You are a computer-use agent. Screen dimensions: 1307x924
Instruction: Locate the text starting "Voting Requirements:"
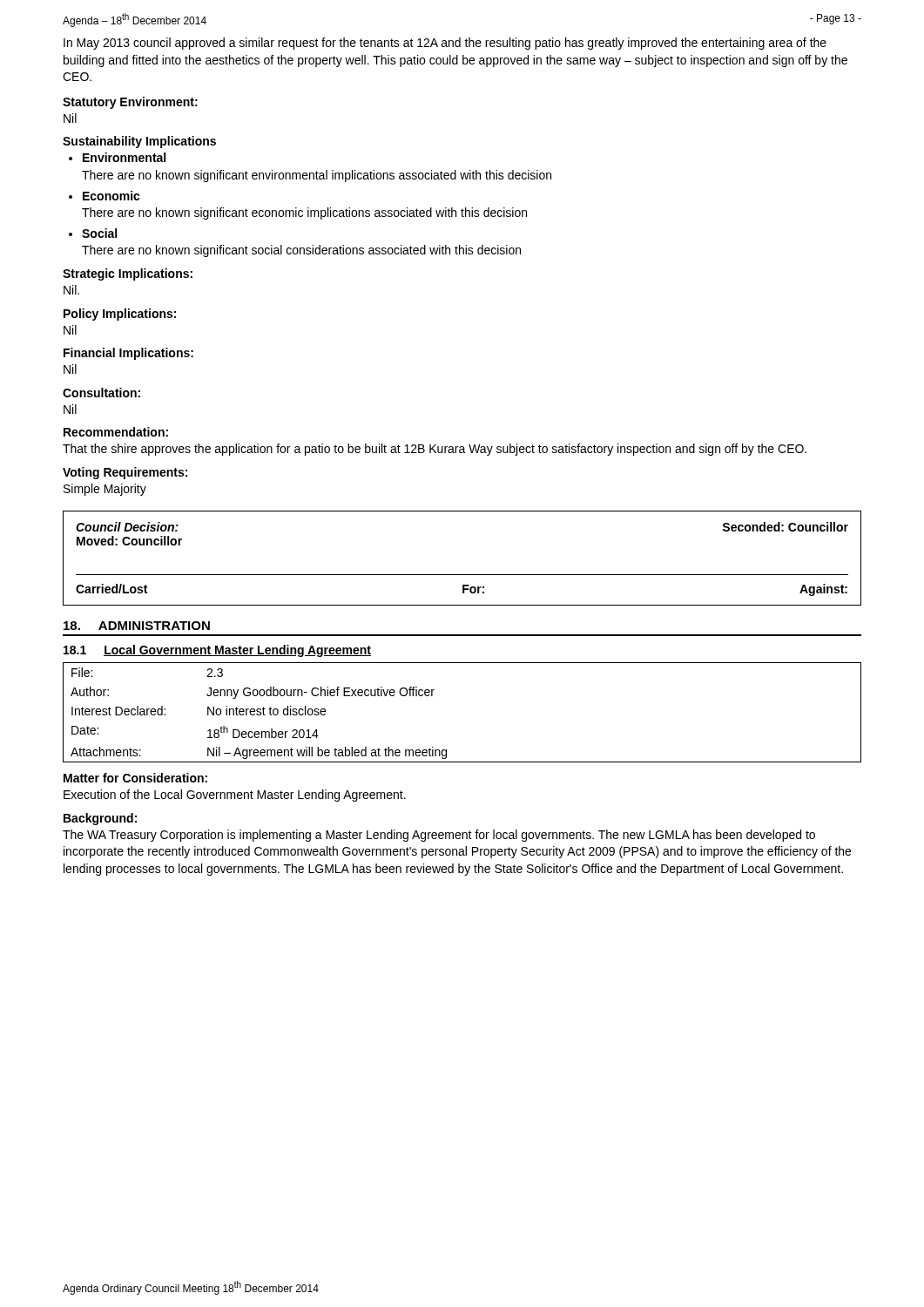(x=126, y=472)
